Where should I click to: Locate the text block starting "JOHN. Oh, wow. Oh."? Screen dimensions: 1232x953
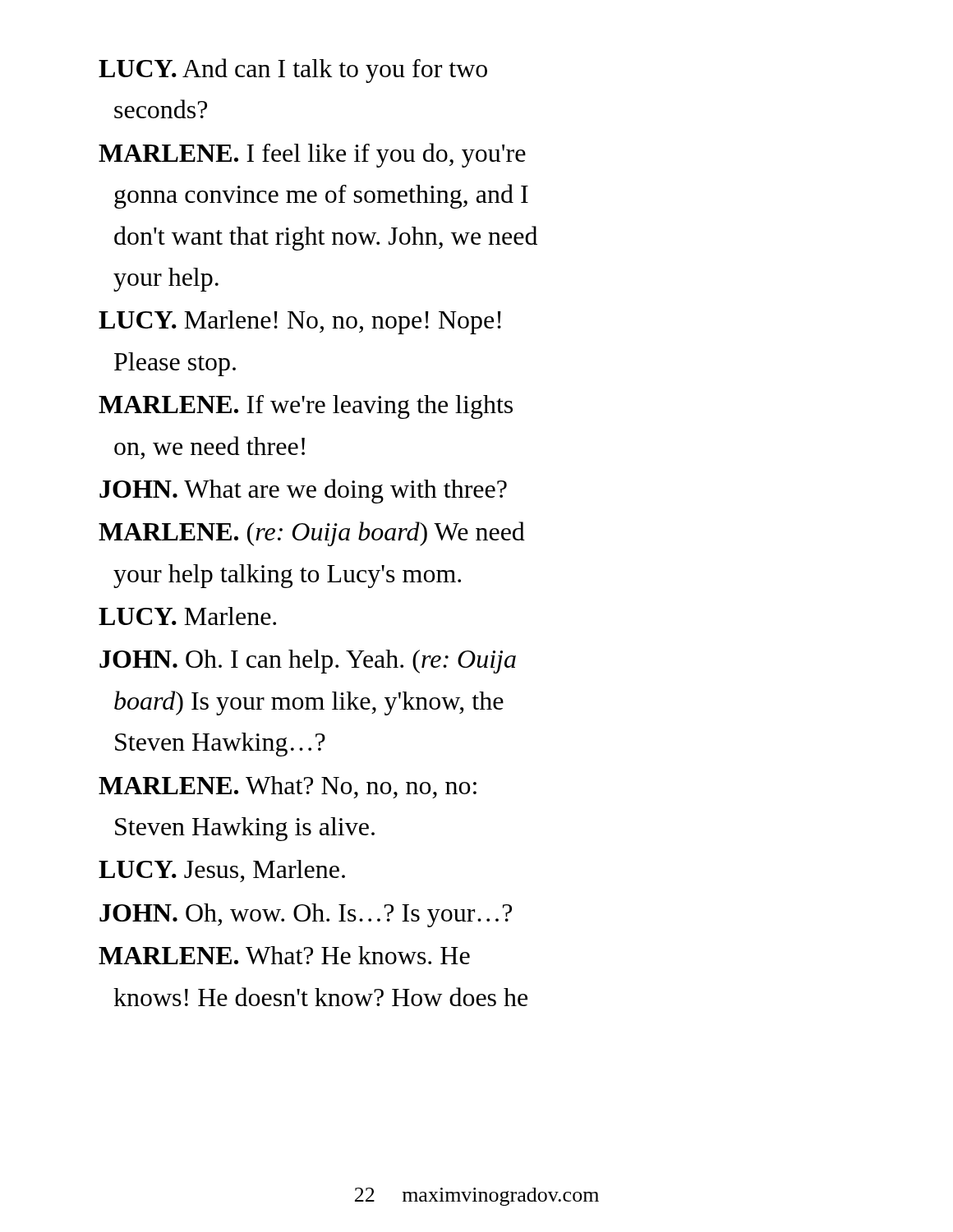pyautogui.click(x=493, y=912)
